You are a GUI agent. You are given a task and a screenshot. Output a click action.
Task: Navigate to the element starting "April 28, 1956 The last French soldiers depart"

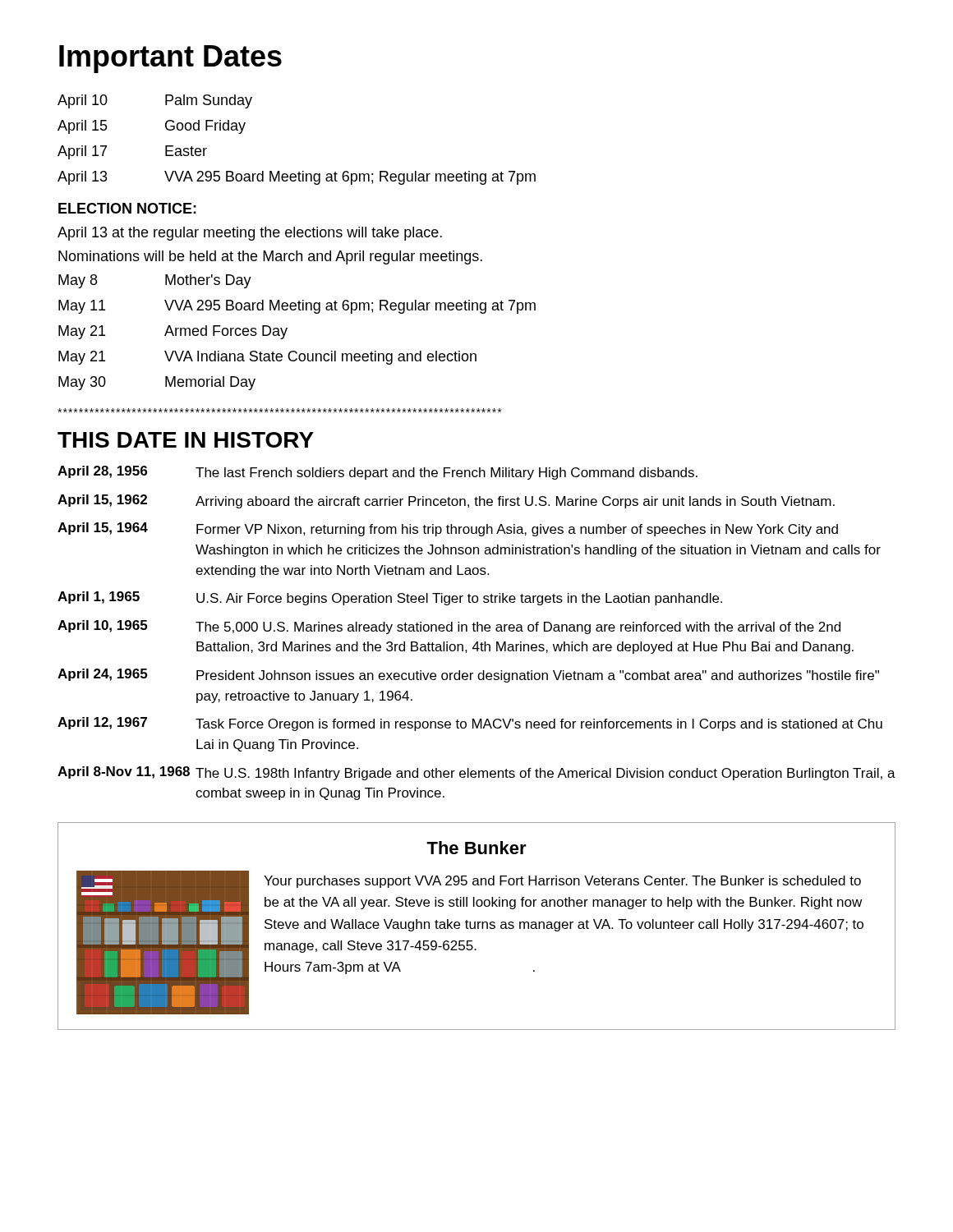(x=378, y=473)
